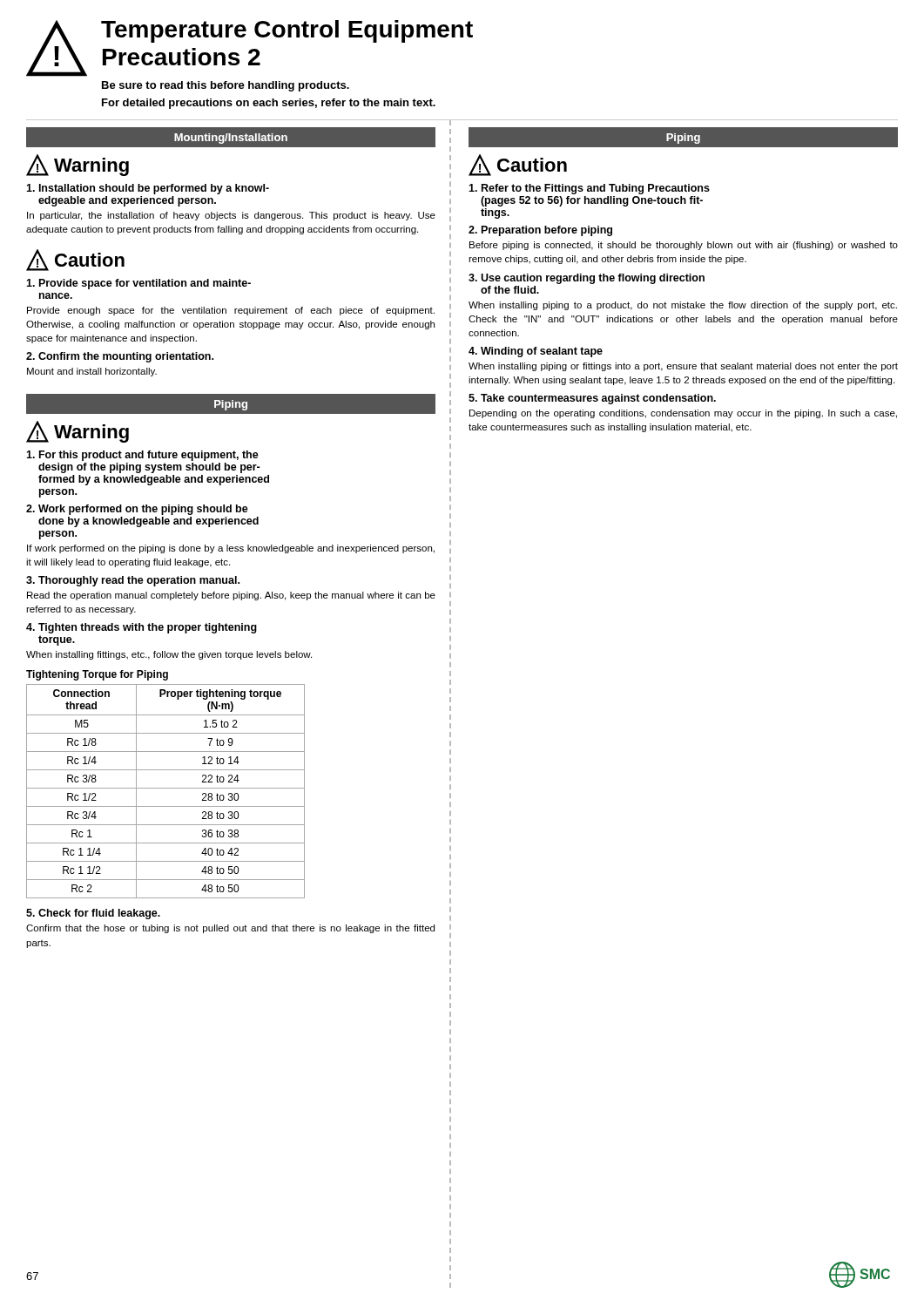Select the text starting "5. Take countermeasures against condensation. Depending"
The image size is (924, 1307).
click(x=683, y=413)
